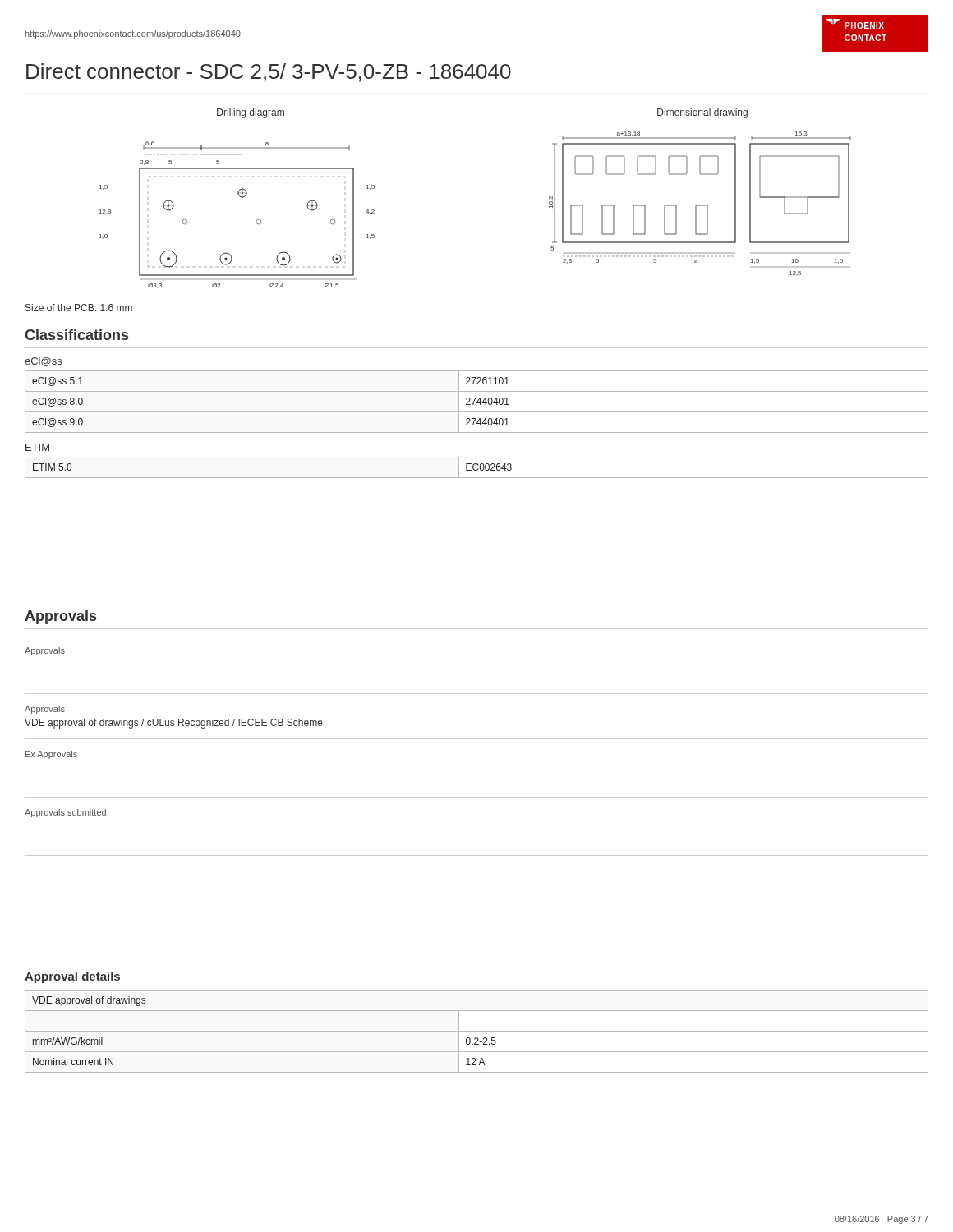Select the caption containing "Dimensional drawing"
The width and height of the screenshot is (953, 1232).
[702, 113]
